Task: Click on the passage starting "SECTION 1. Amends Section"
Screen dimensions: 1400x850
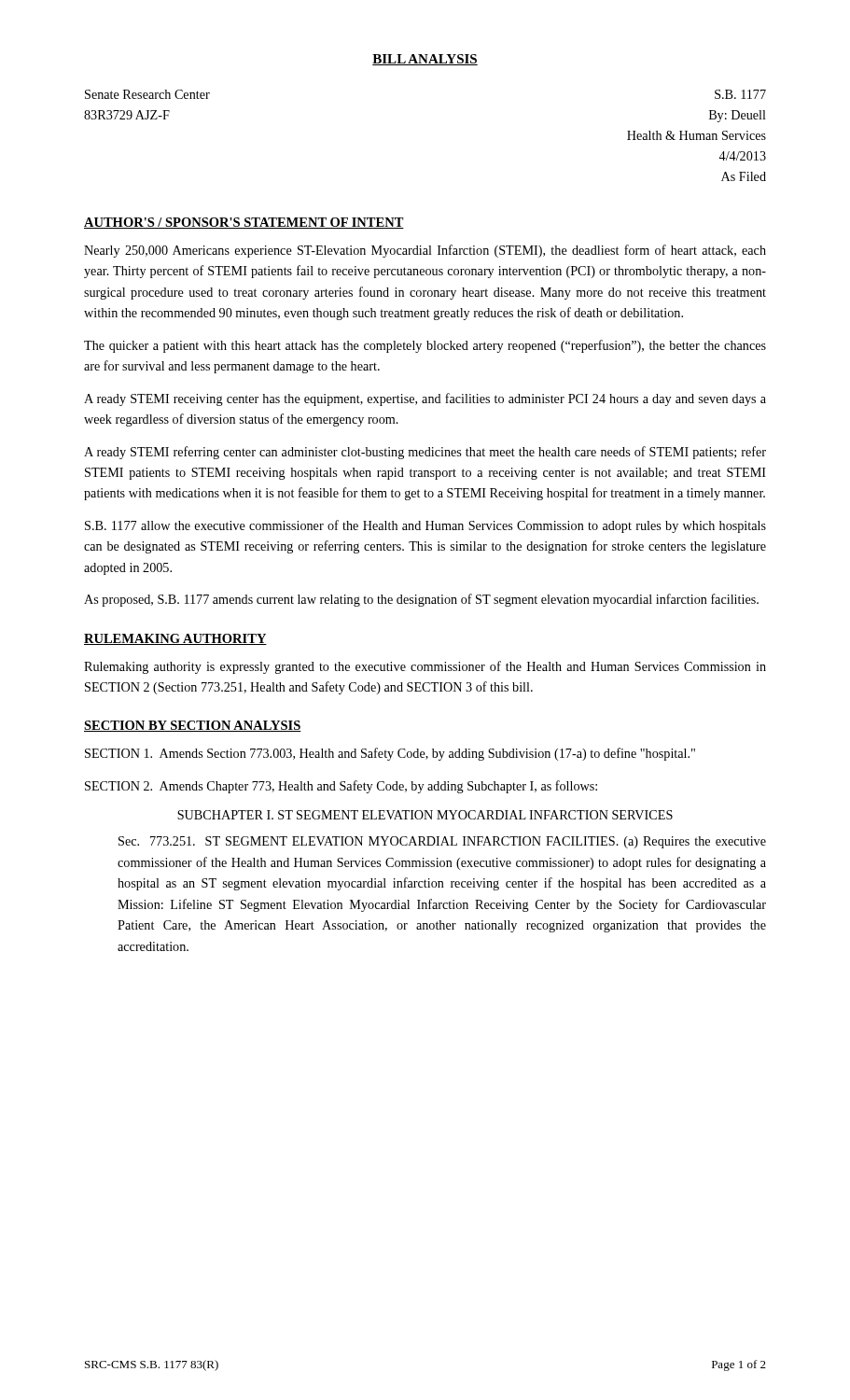Action: tap(390, 754)
